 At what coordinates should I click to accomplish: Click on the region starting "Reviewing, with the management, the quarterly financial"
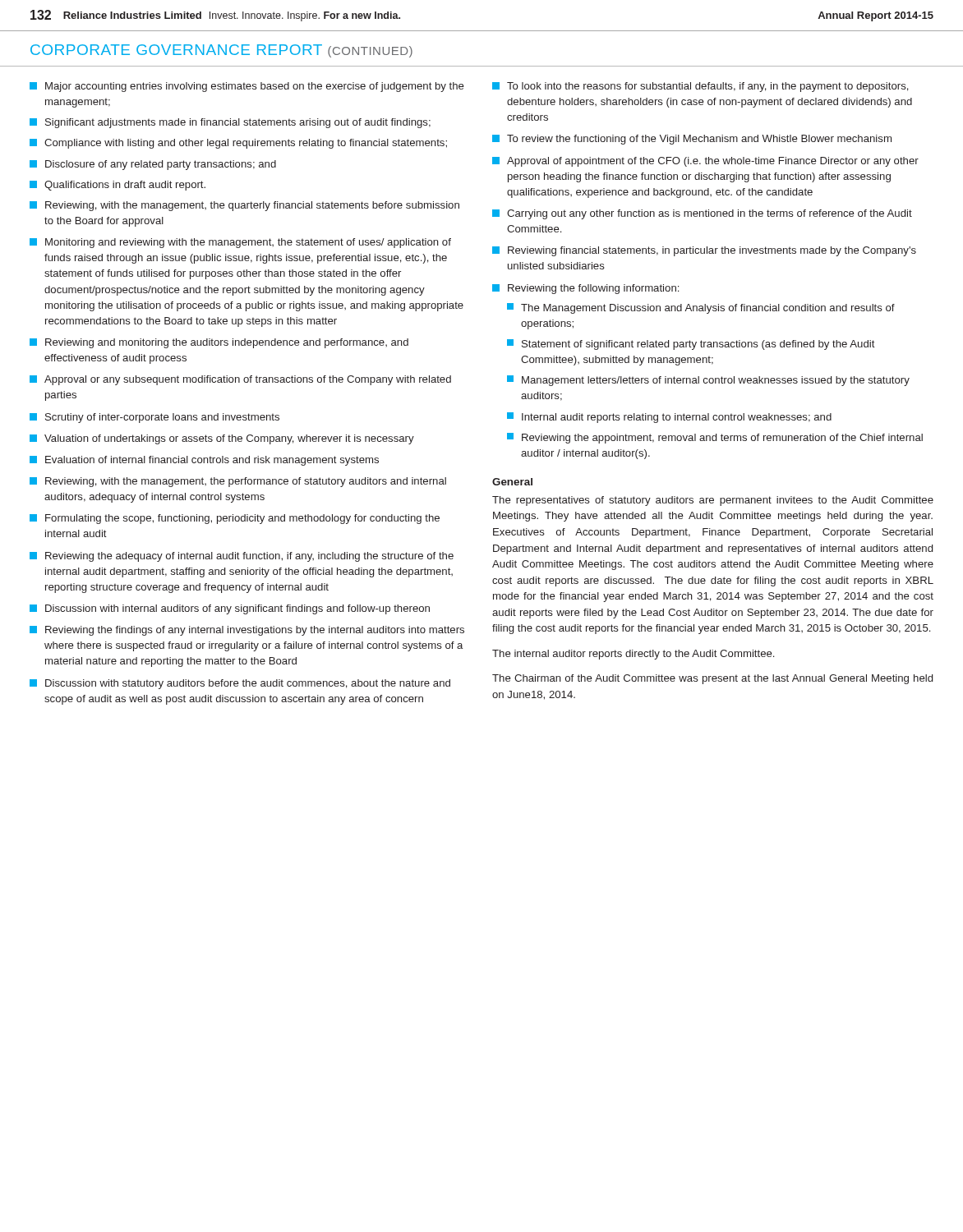coord(252,213)
